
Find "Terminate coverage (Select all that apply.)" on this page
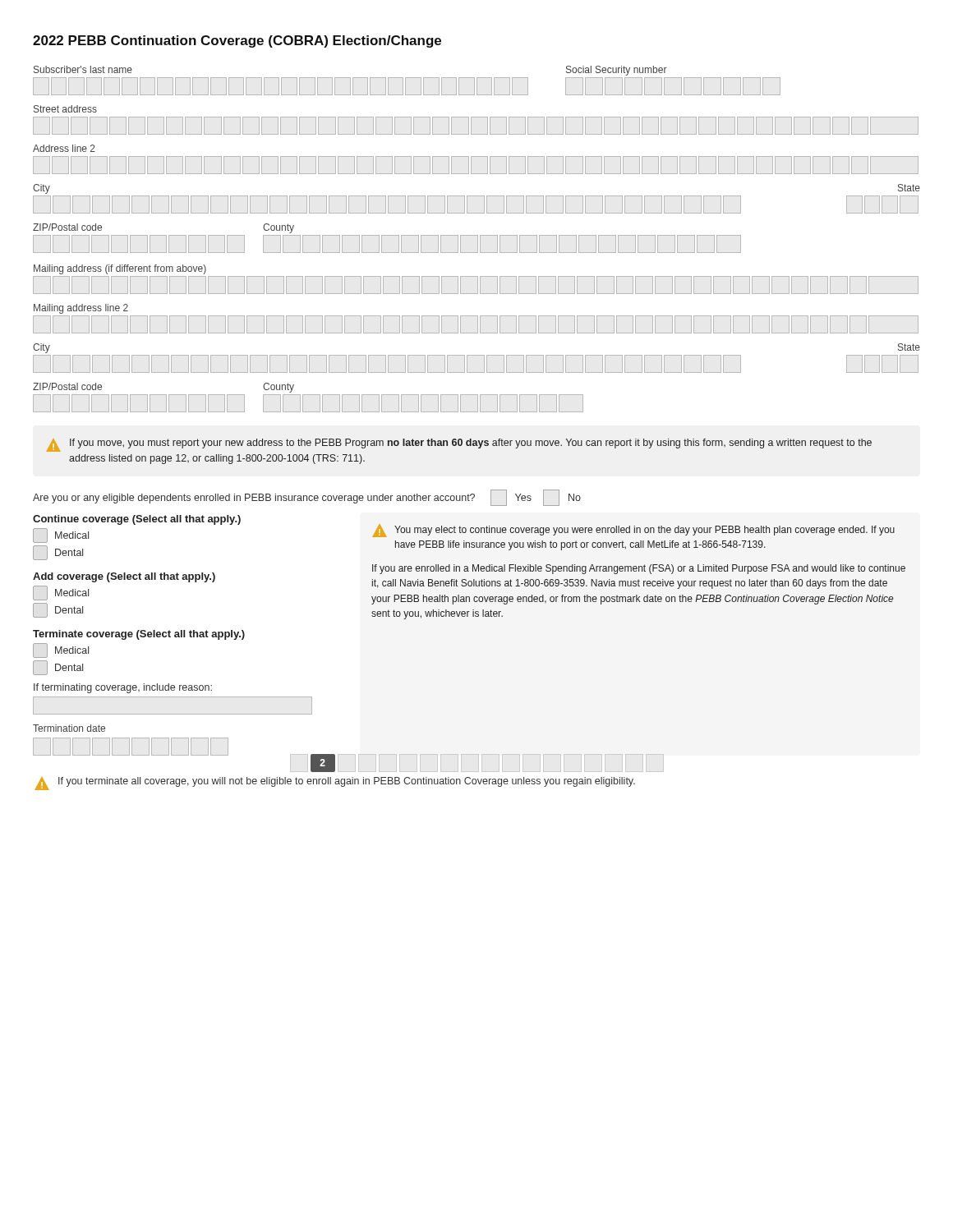139,633
